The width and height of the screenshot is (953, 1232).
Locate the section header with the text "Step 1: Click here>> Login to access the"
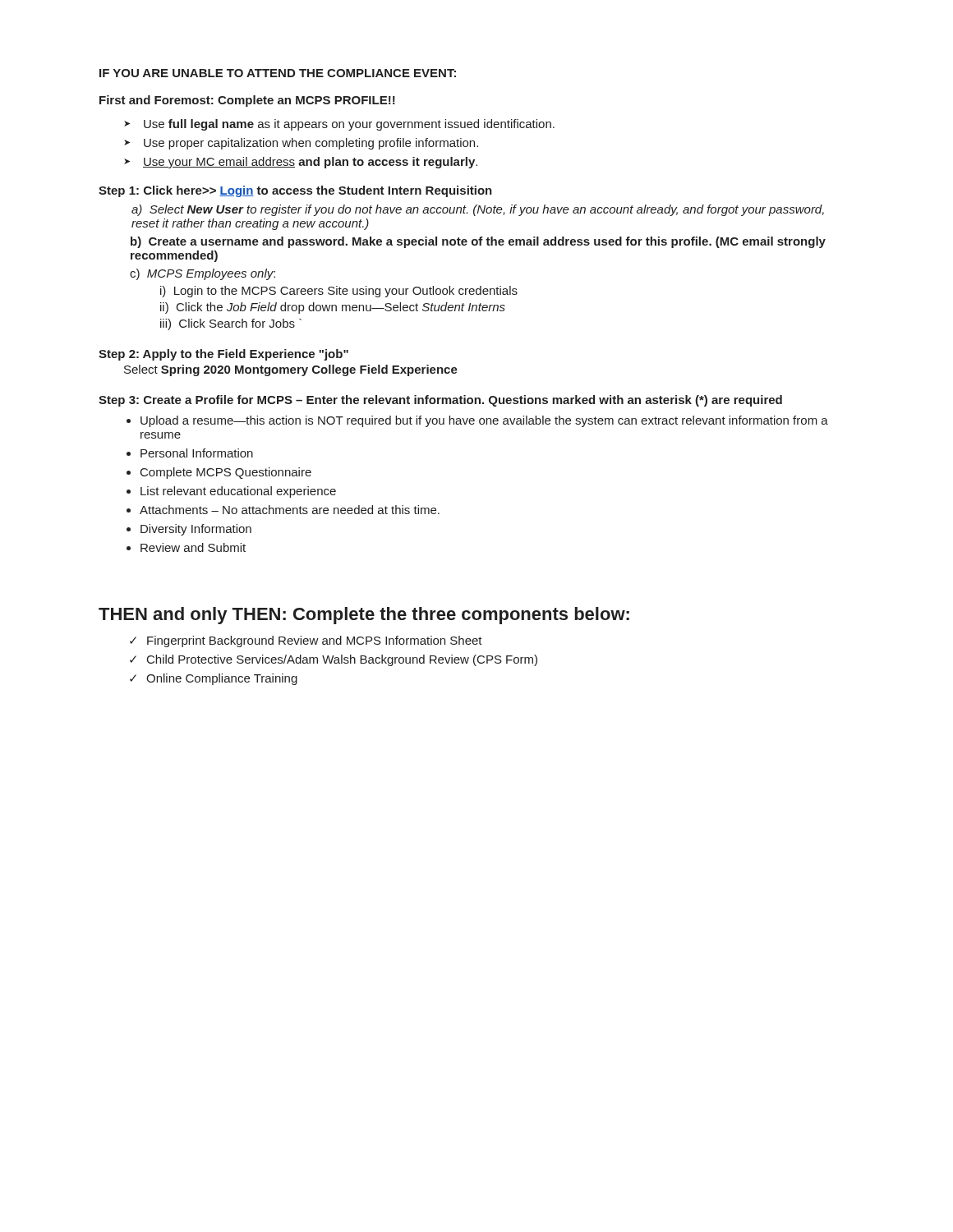(x=295, y=190)
